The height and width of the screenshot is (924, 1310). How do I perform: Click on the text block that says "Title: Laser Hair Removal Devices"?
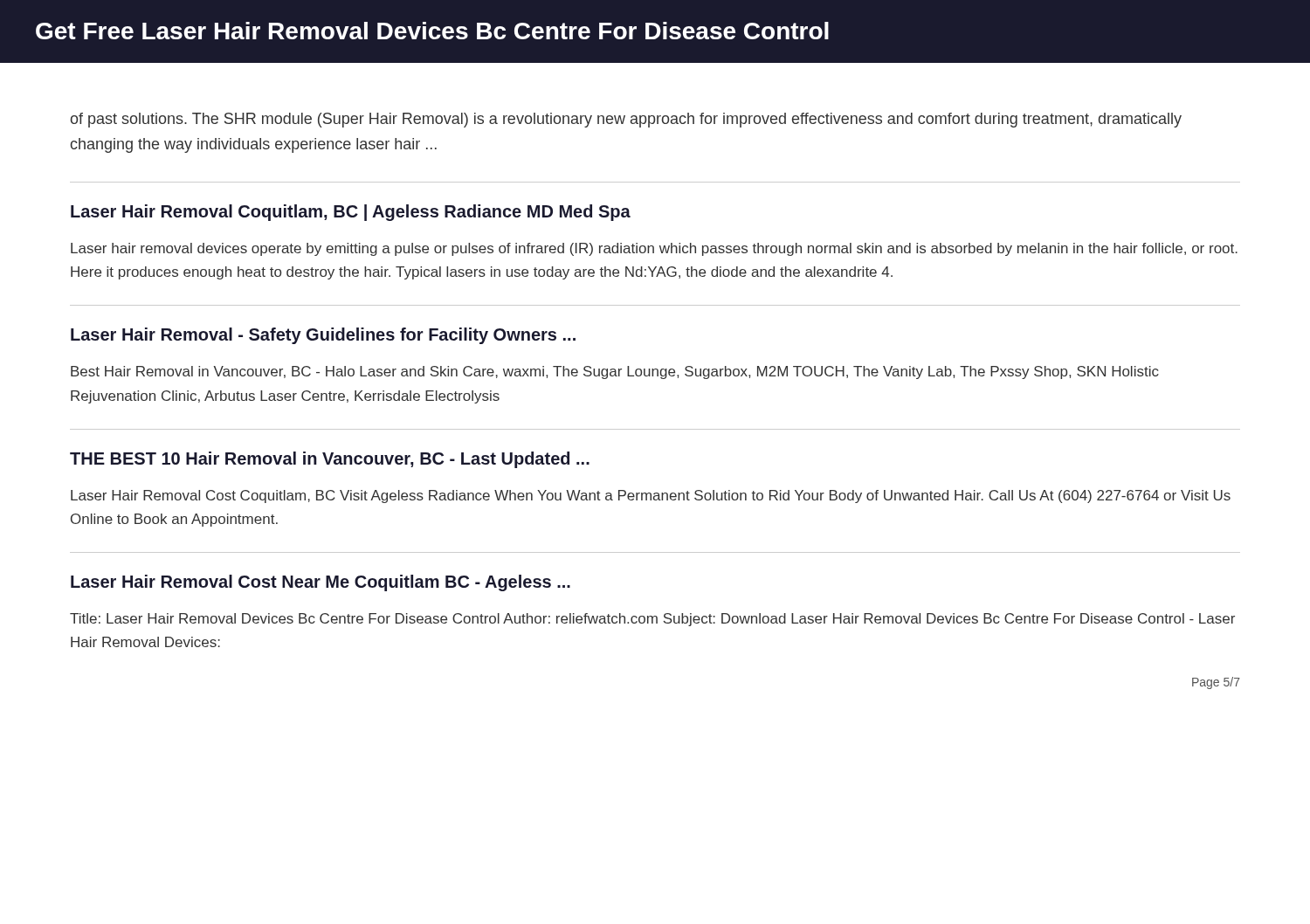(655, 631)
